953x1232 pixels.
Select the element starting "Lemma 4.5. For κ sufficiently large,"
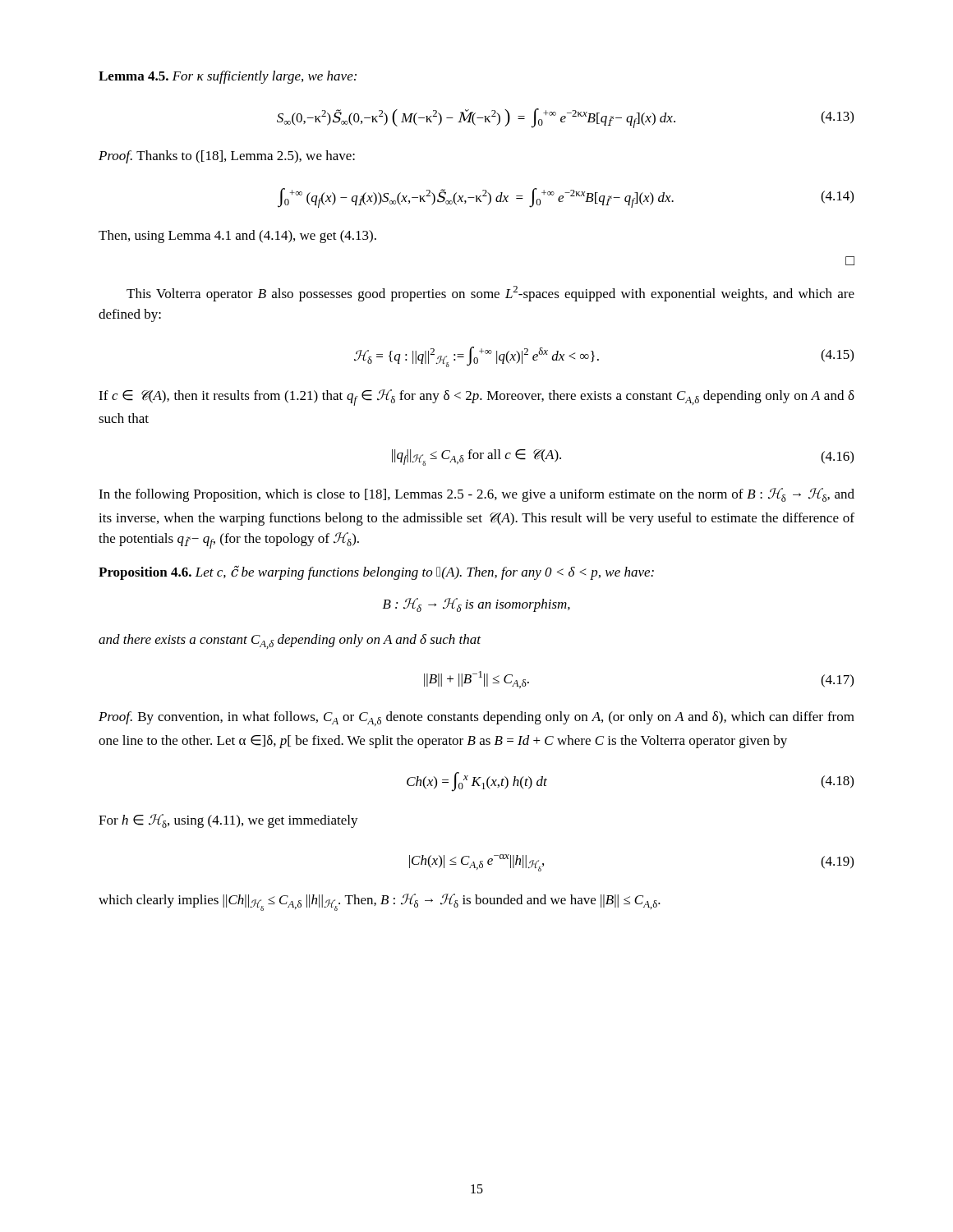(x=228, y=76)
